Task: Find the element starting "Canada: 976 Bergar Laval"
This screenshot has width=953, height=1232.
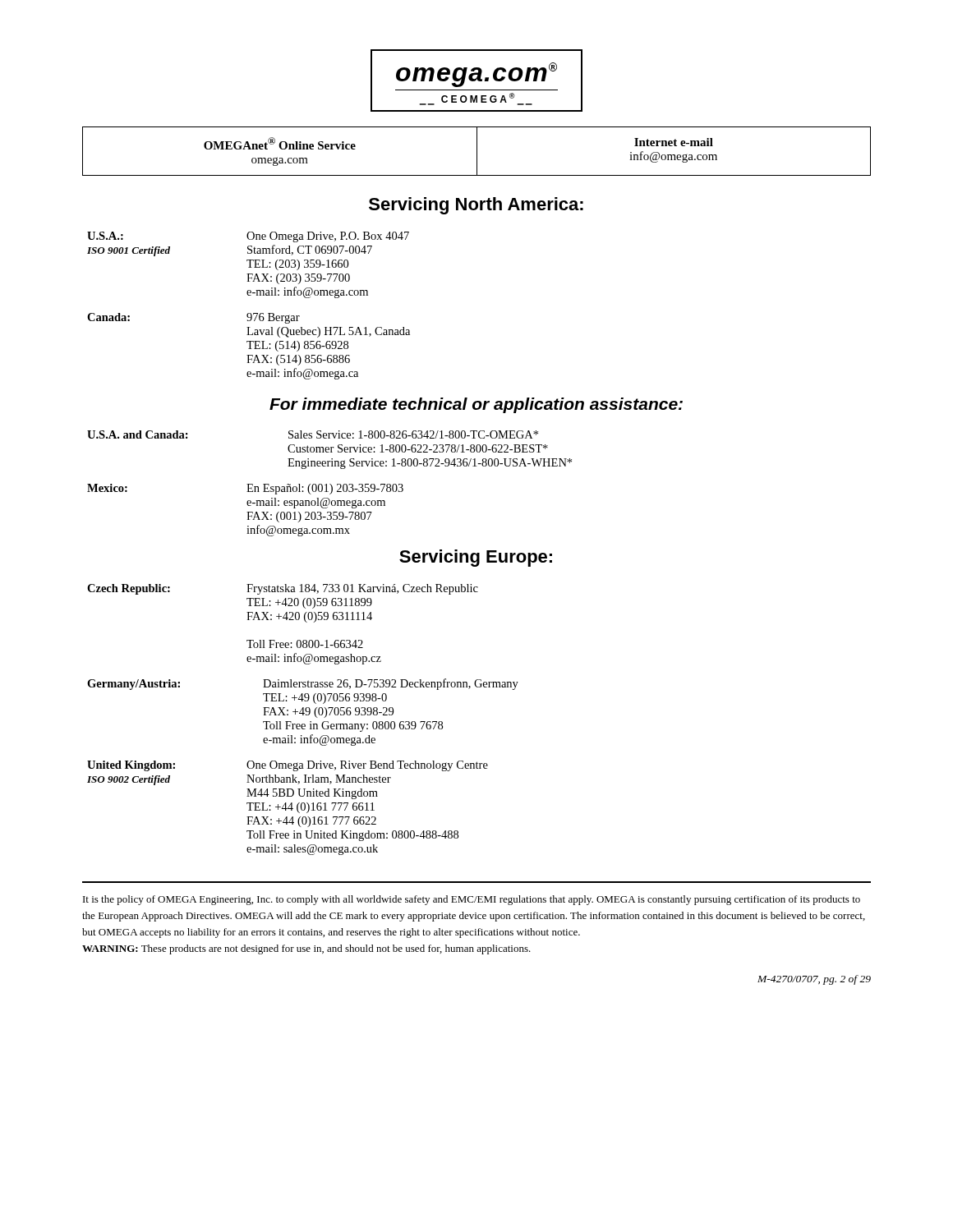Action: click(x=249, y=346)
